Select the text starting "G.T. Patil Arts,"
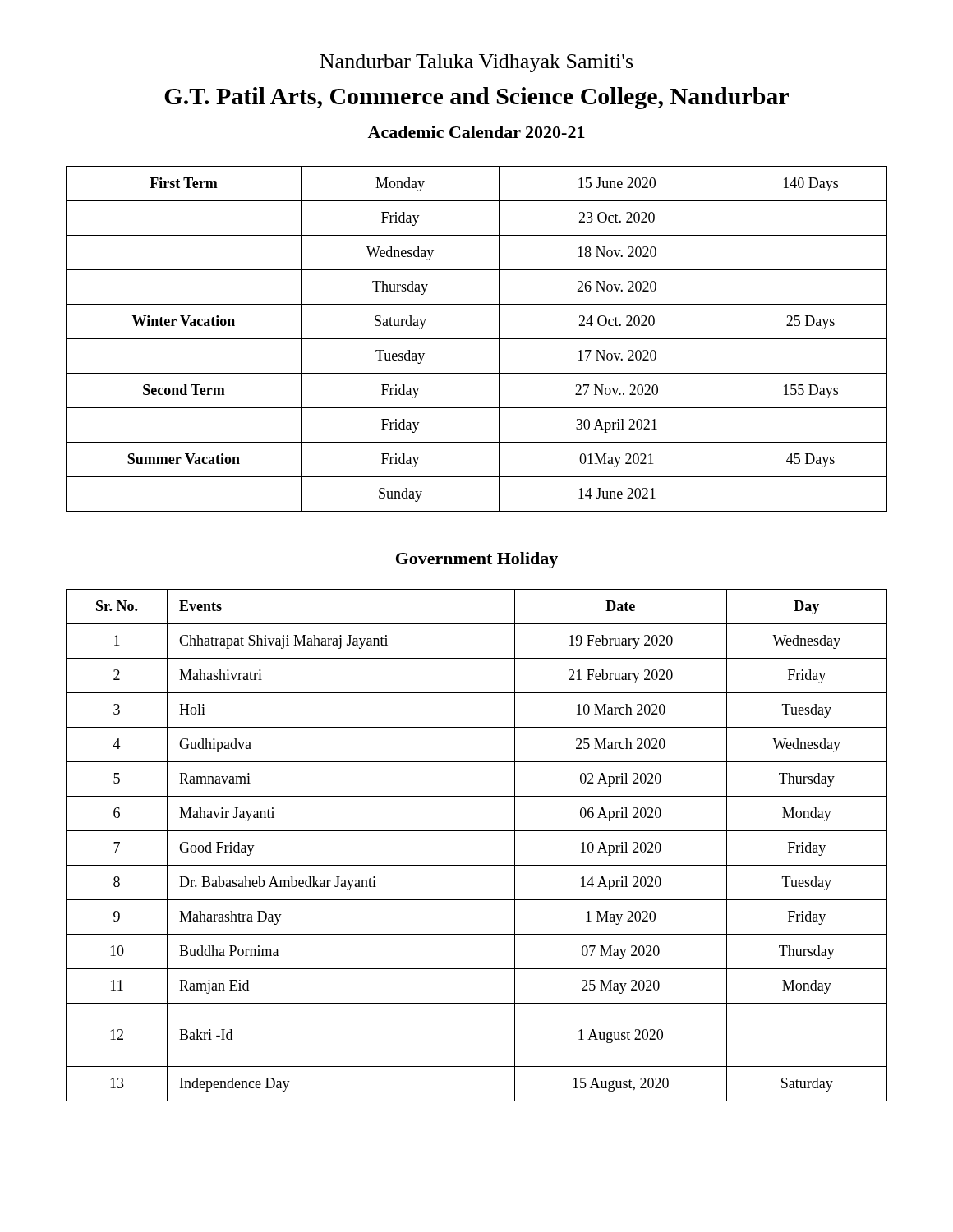Screen dimensions: 1232x953 click(476, 96)
